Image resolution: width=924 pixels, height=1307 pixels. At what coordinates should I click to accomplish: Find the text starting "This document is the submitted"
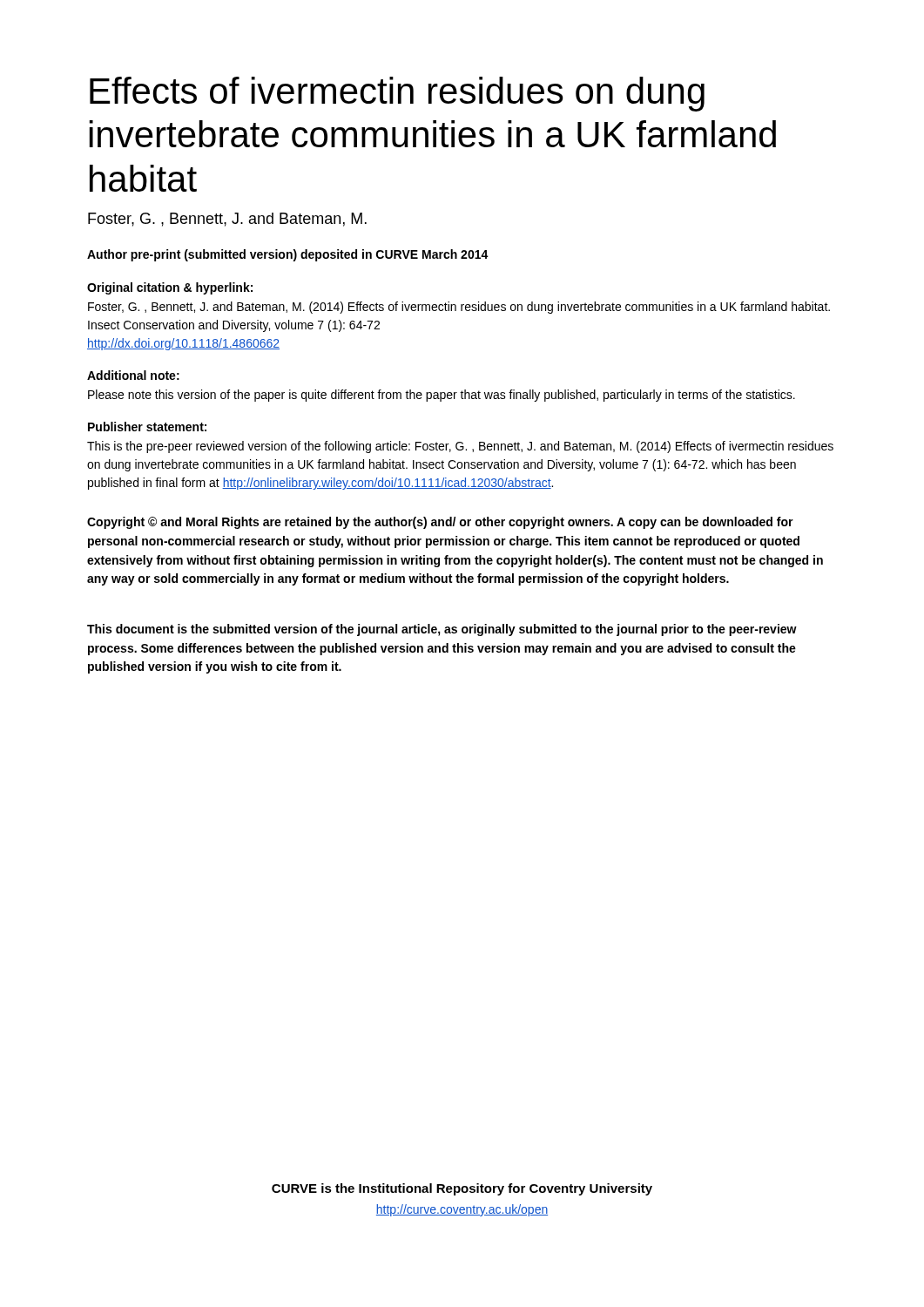442,648
